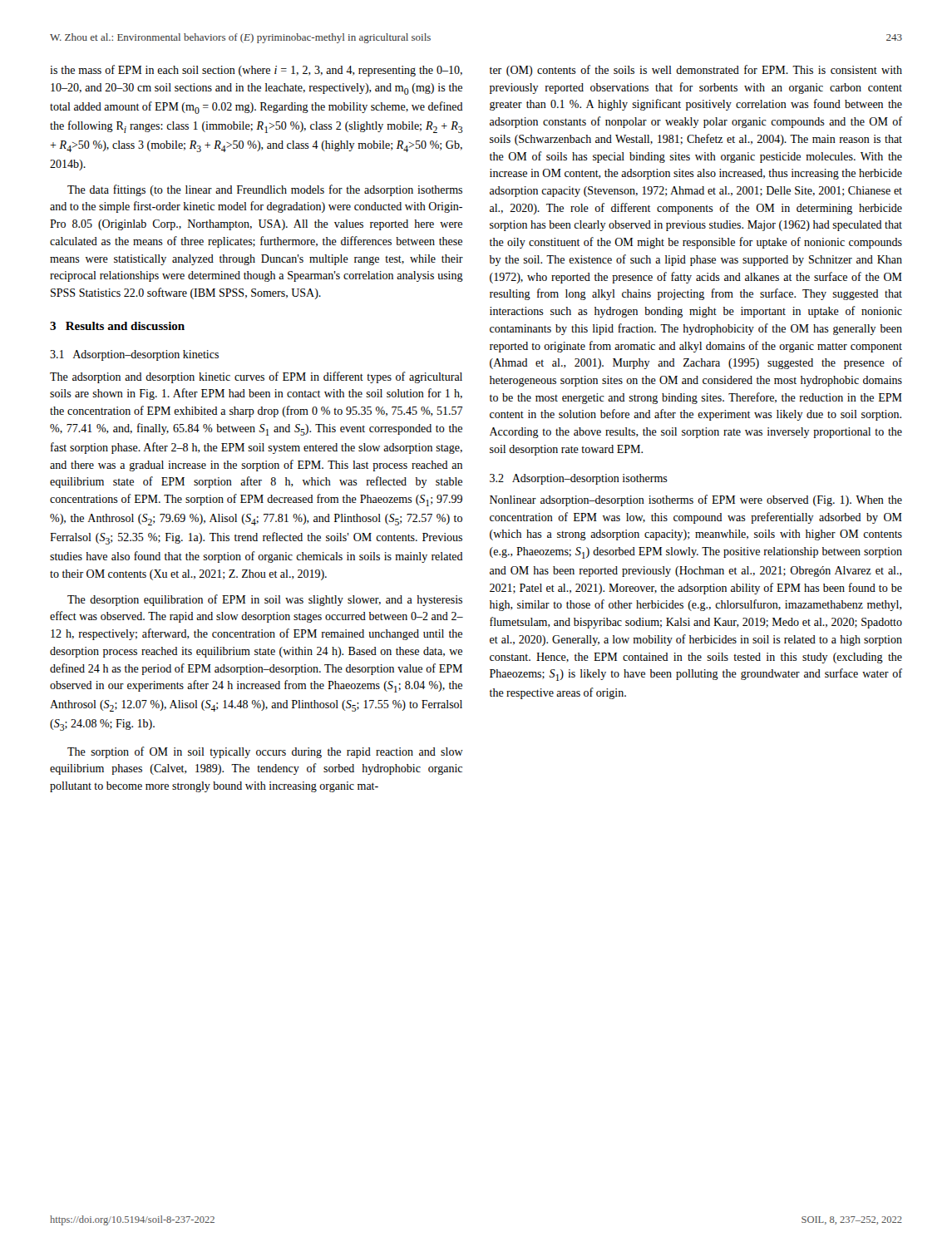Image resolution: width=952 pixels, height=1247 pixels.
Task: Click on the text block starting "3.1 Adsorption–desorption kinetics"
Action: (x=134, y=355)
